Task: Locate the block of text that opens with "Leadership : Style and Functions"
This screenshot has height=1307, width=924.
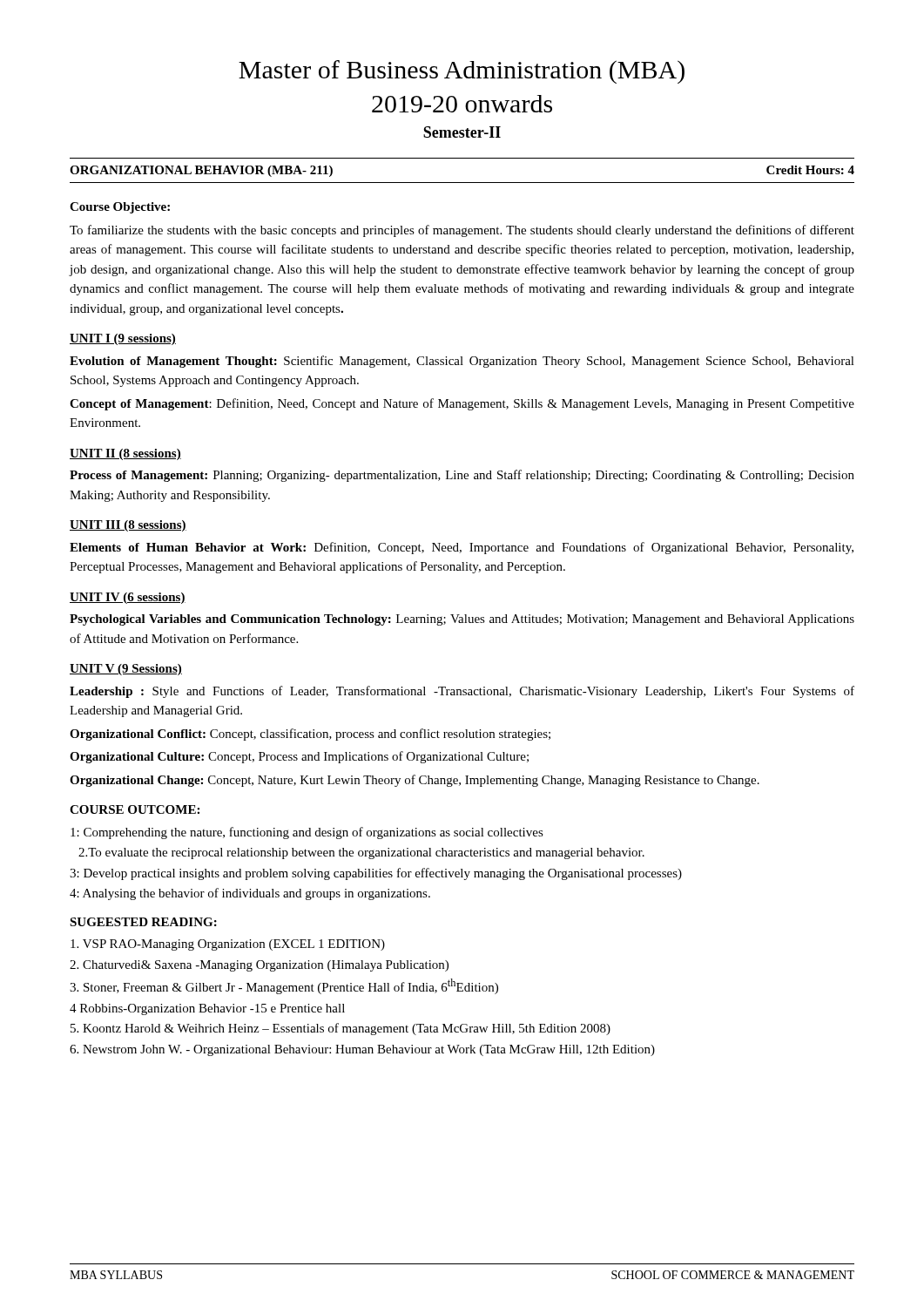Action: pos(462,735)
